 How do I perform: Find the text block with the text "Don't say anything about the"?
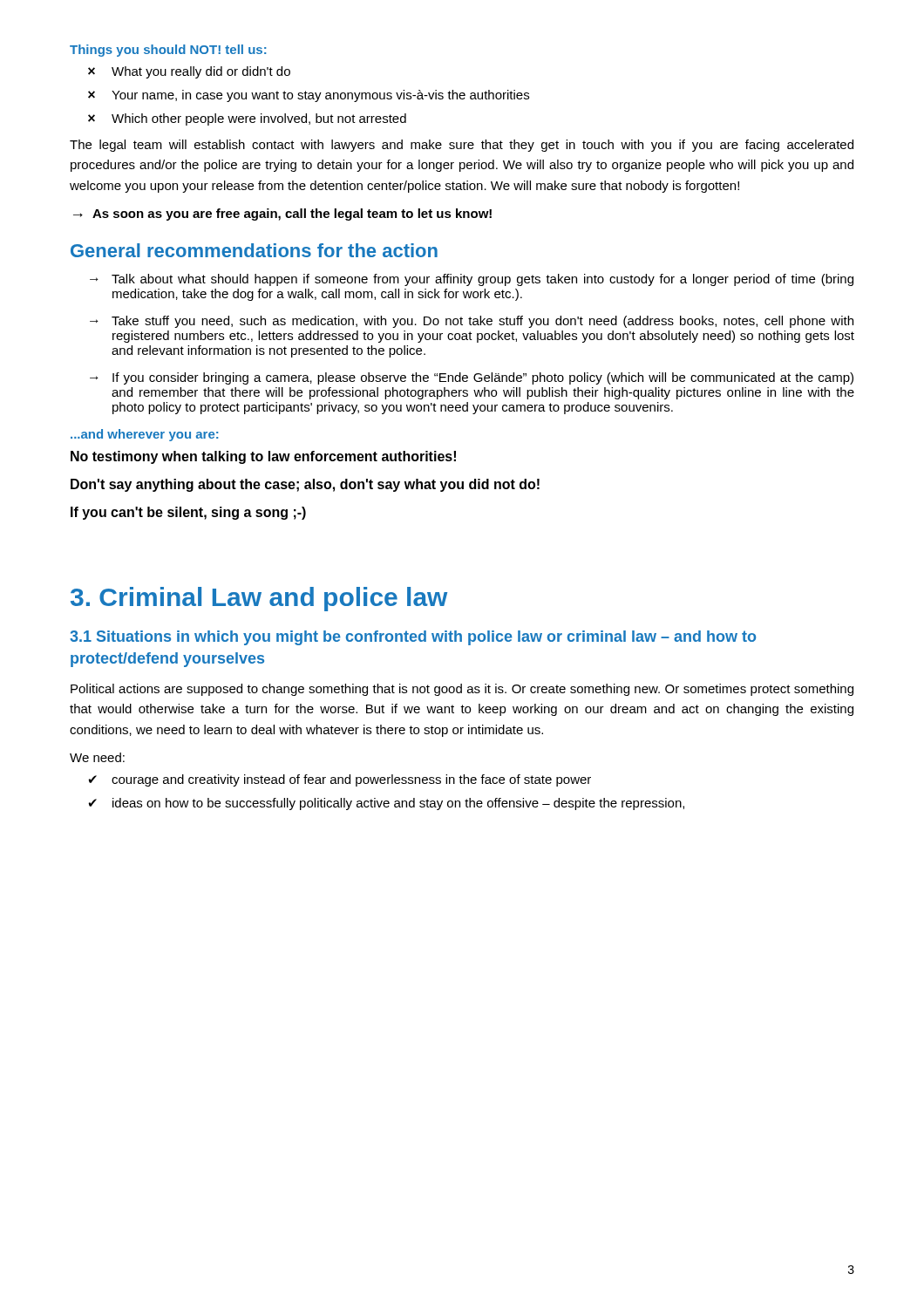pos(305,484)
